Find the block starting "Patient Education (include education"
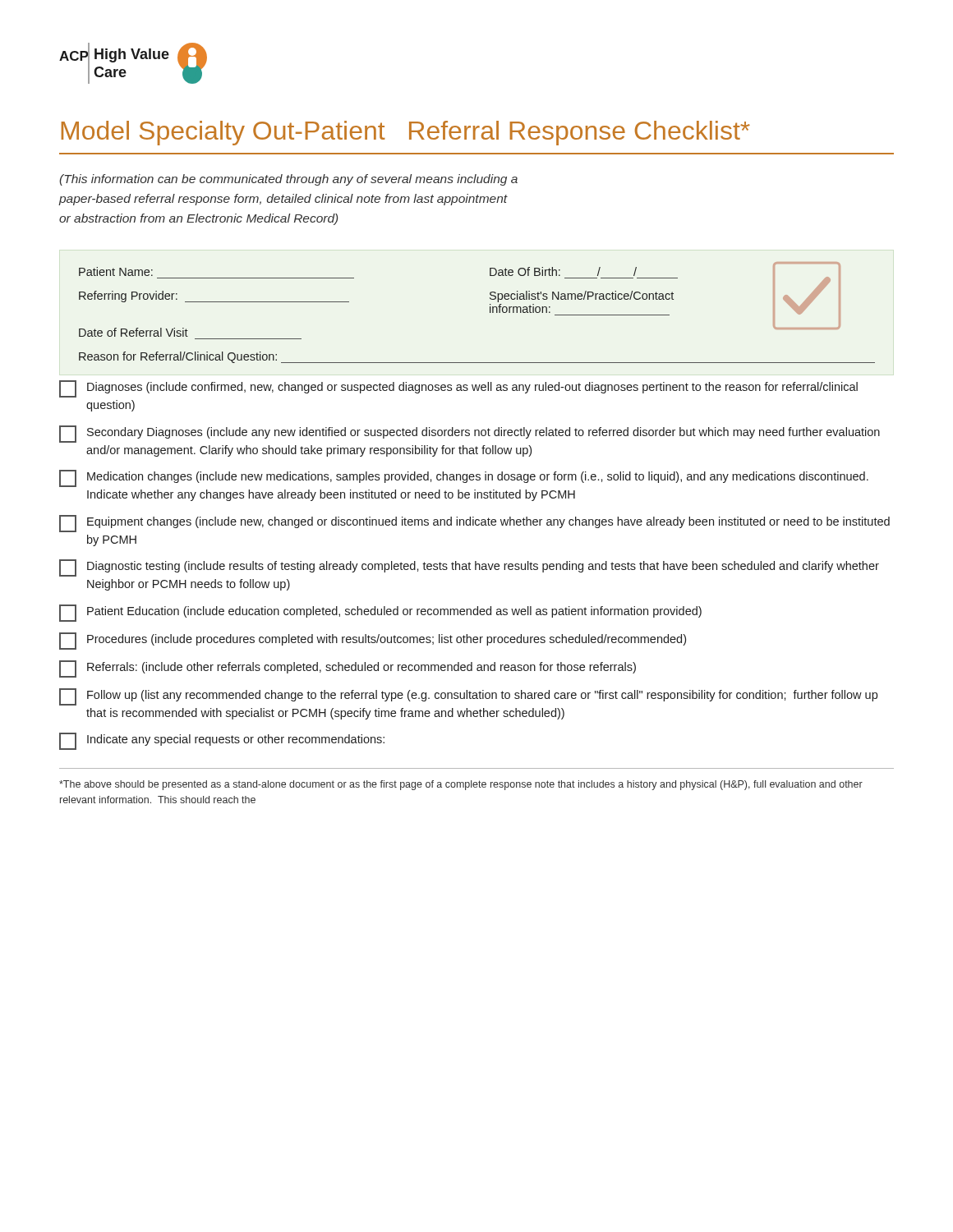Image resolution: width=953 pixels, height=1232 pixels. click(476, 612)
